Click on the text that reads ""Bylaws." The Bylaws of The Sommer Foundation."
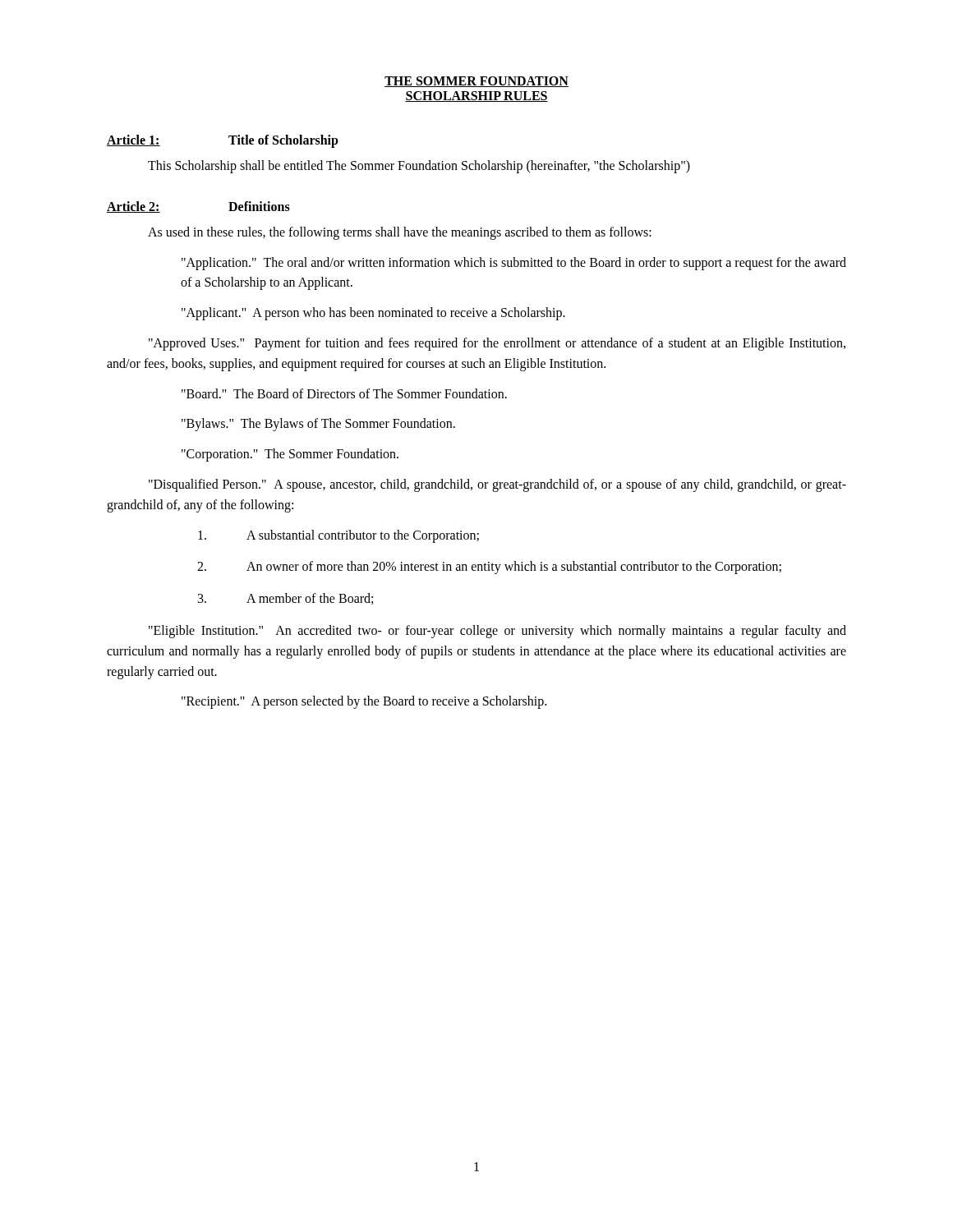This screenshot has width=953, height=1232. coord(318,424)
